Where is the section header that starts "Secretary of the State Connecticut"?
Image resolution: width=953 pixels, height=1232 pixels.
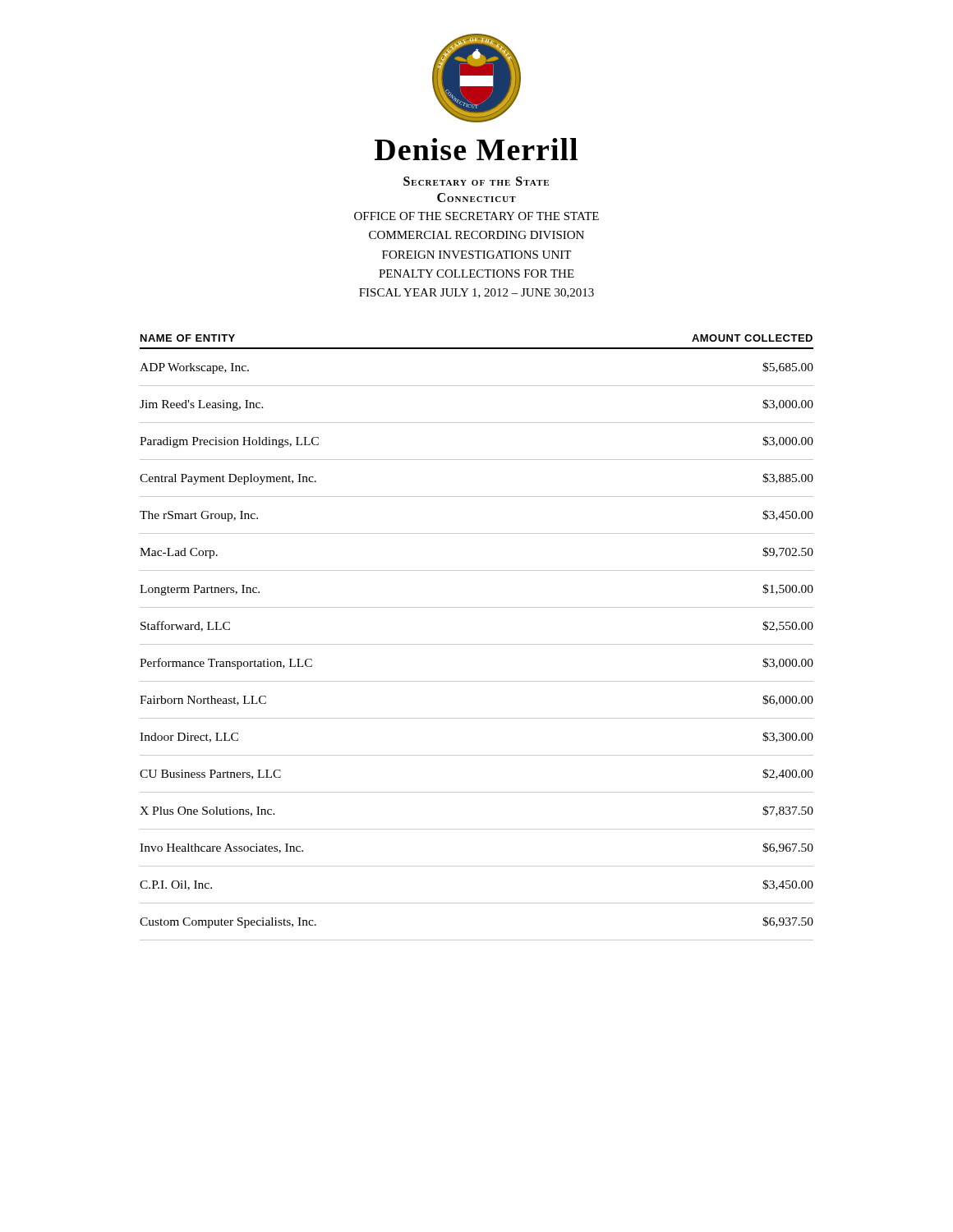coord(476,238)
